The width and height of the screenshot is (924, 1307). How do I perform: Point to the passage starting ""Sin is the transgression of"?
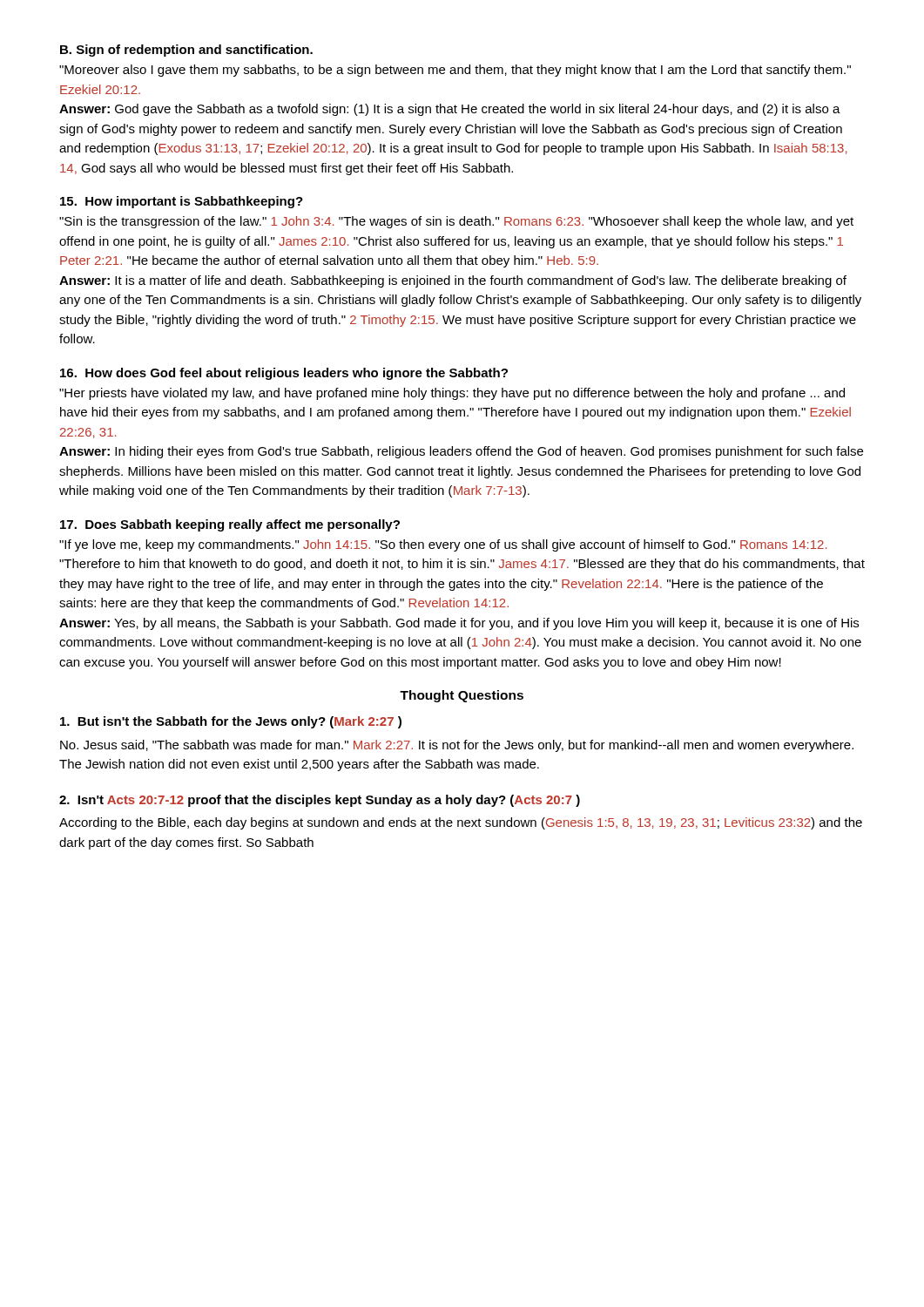tap(462, 280)
